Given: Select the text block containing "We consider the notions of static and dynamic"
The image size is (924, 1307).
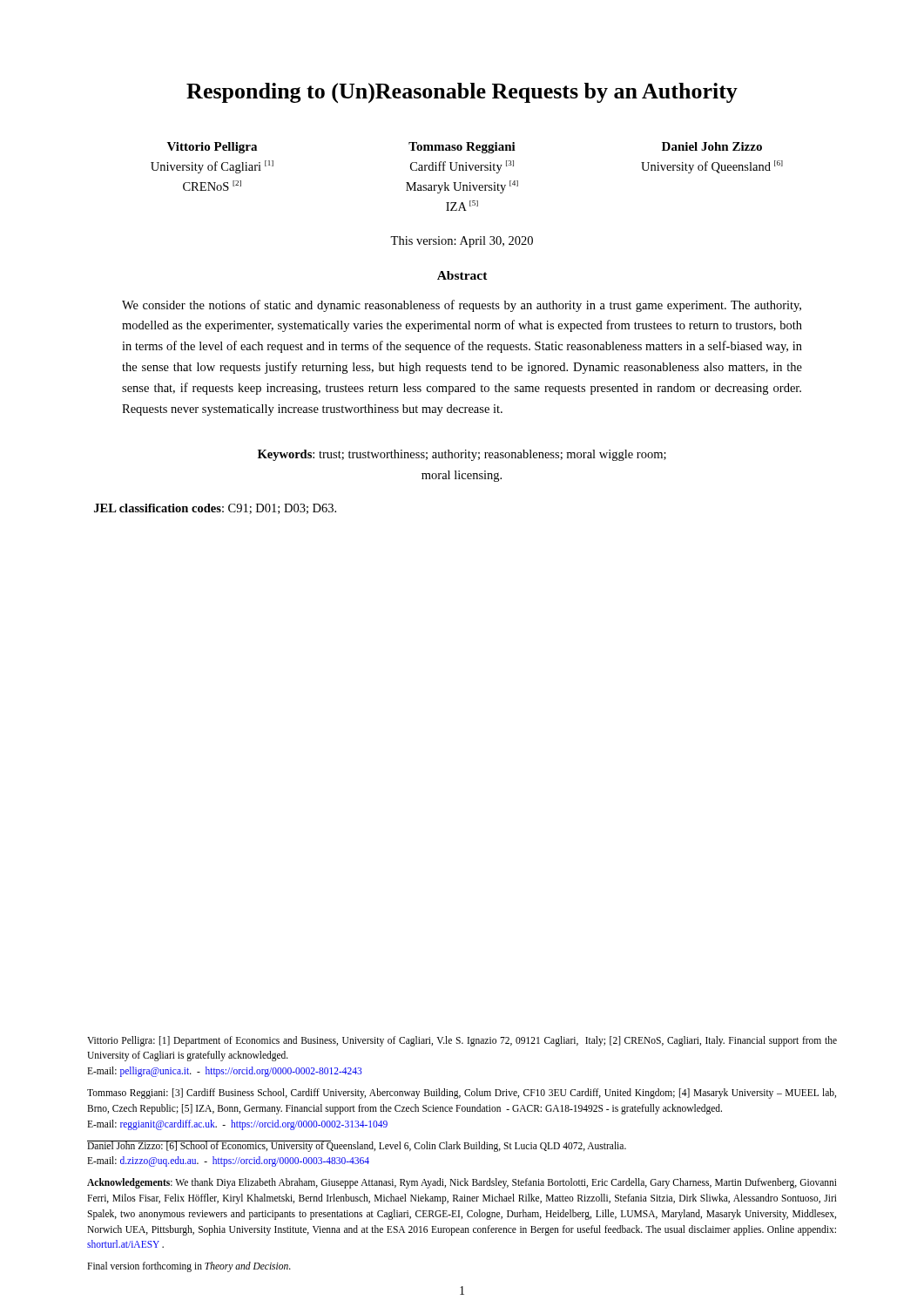Looking at the screenshot, I should [462, 357].
